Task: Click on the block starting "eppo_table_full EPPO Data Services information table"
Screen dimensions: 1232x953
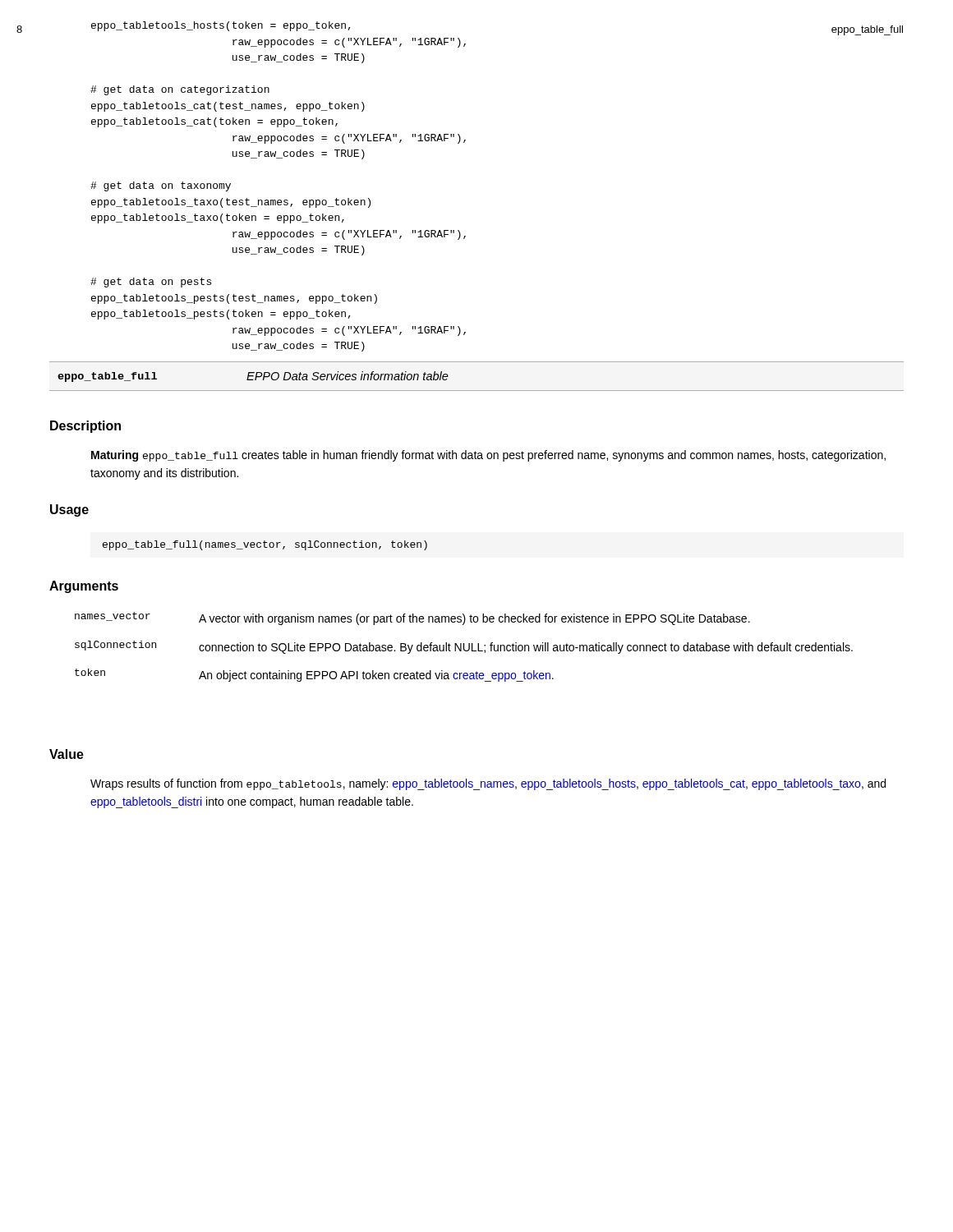Action: coord(249,376)
